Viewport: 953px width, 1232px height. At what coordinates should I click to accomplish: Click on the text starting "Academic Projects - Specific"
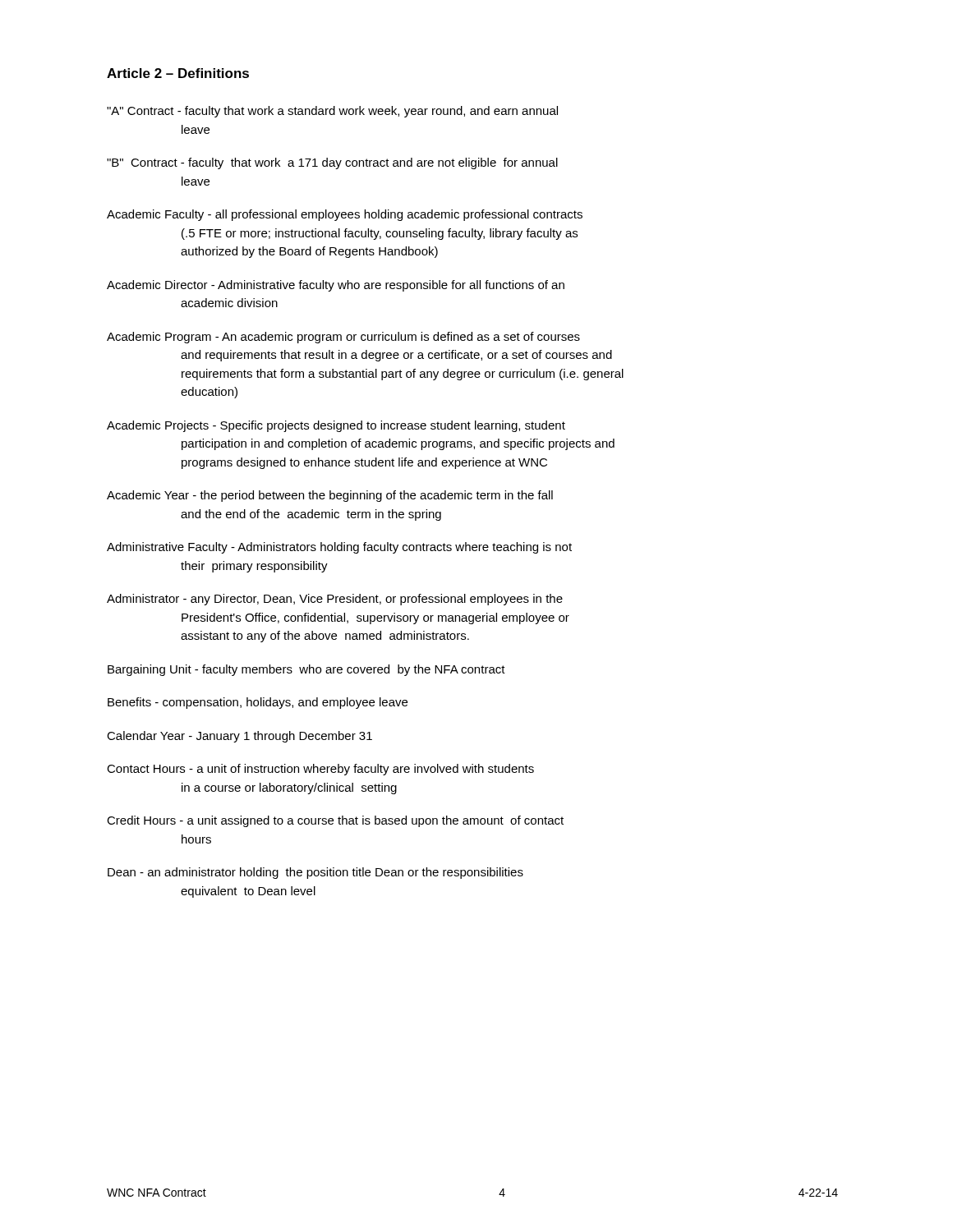472,444
